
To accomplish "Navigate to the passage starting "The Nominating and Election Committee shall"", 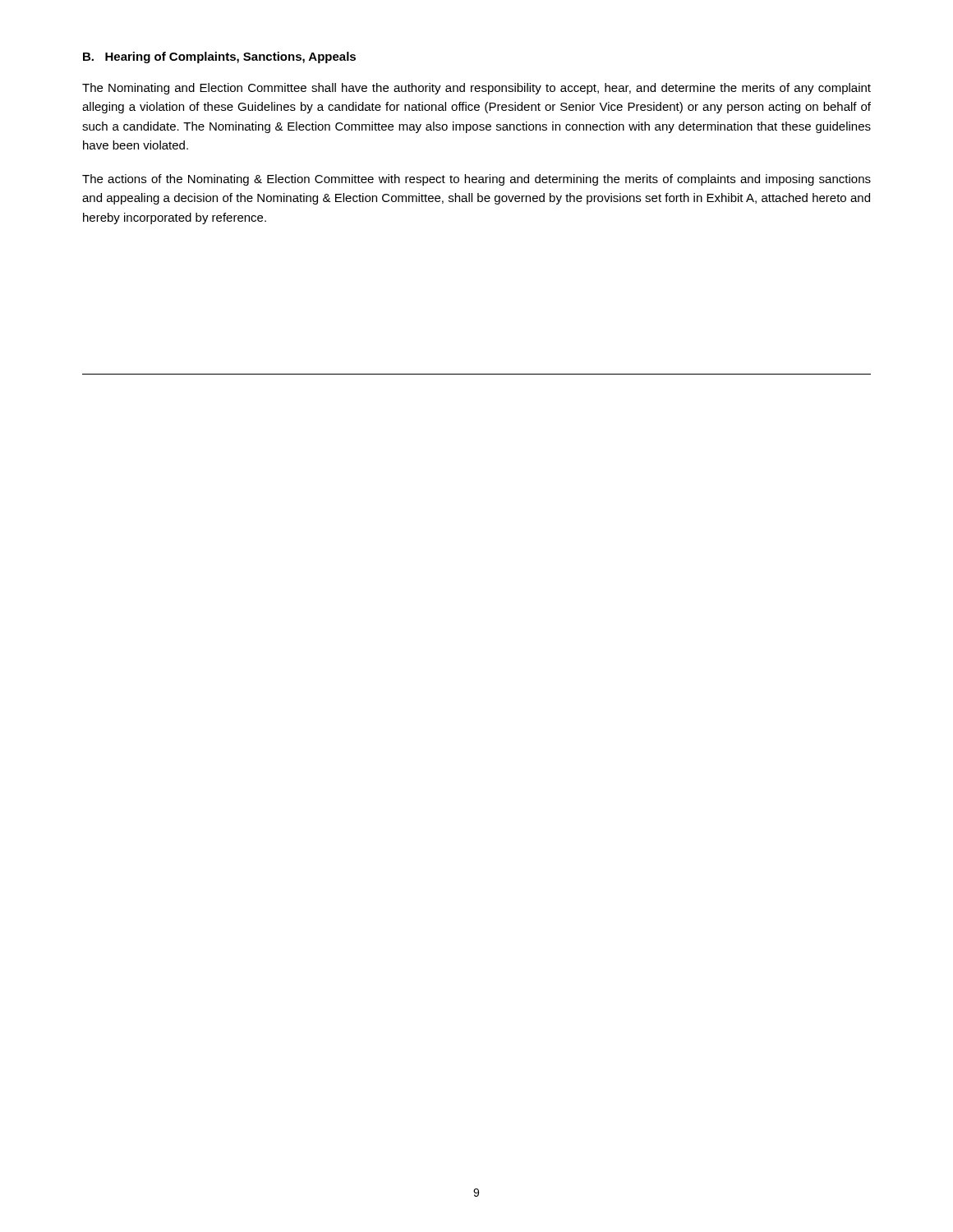I will [x=476, y=116].
